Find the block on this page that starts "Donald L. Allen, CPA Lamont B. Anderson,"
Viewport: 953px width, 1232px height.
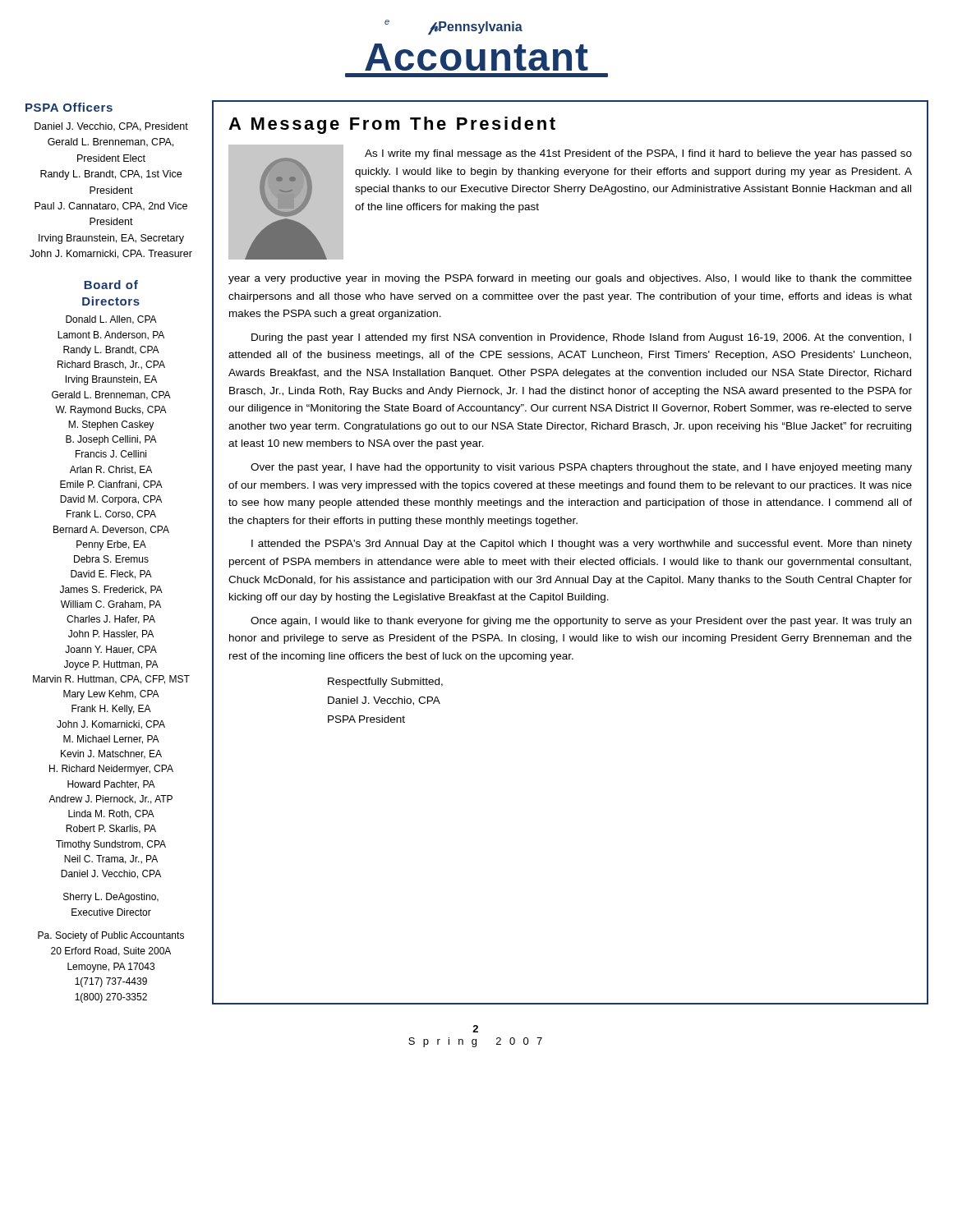tap(111, 597)
